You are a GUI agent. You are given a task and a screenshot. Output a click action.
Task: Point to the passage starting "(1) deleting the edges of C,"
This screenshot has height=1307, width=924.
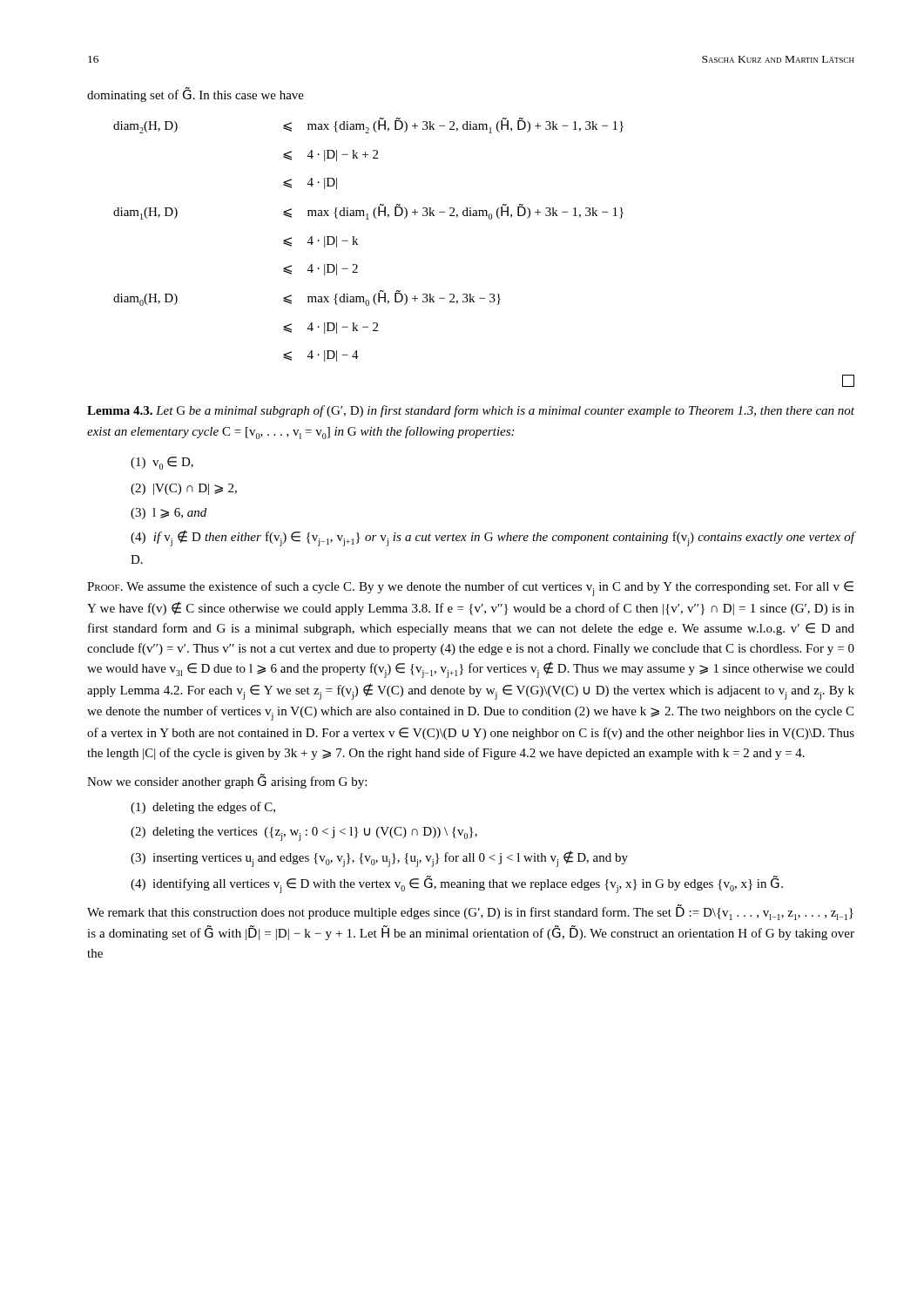[x=203, y=808]
